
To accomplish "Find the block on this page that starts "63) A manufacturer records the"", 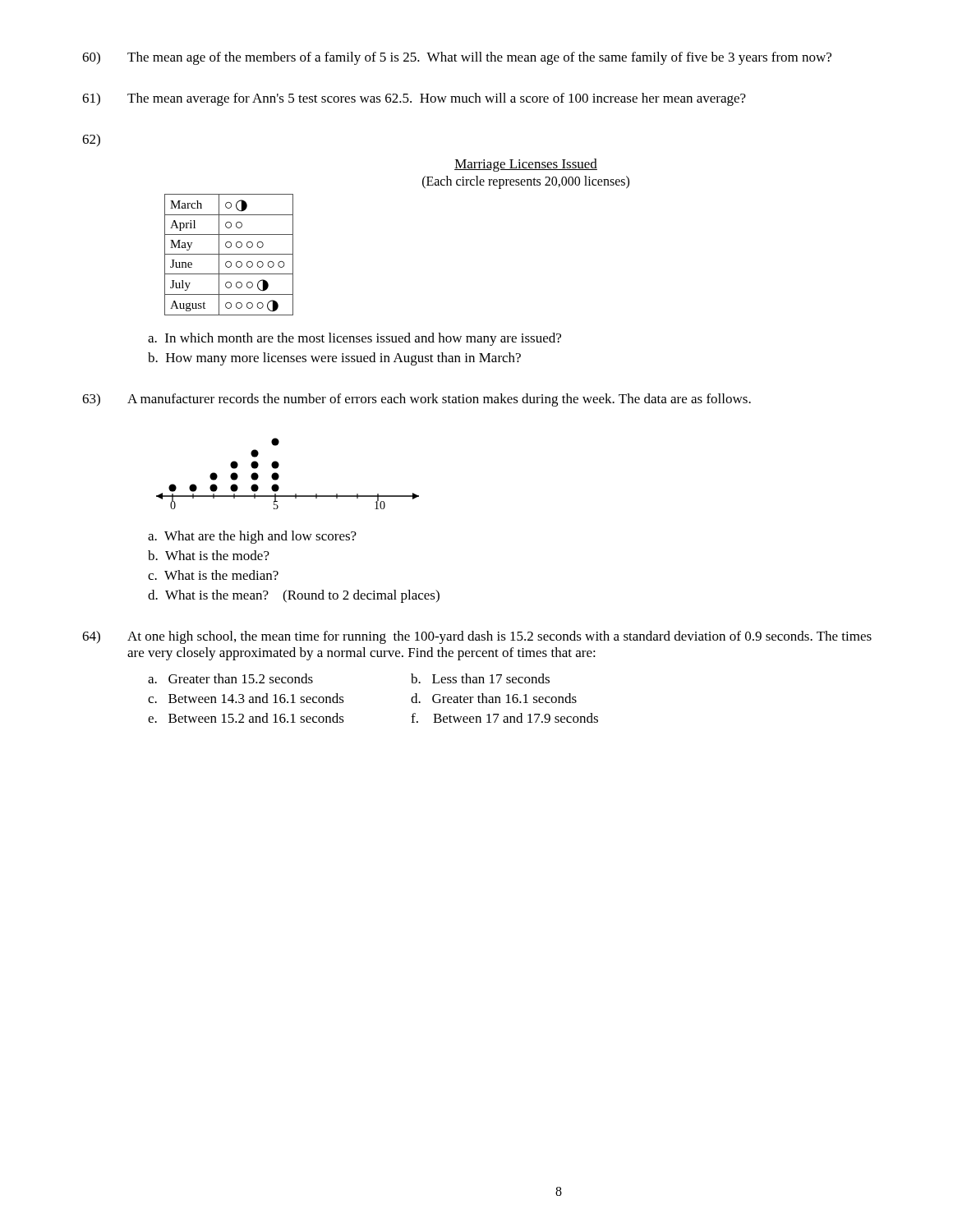I will [x=485, y=399].
